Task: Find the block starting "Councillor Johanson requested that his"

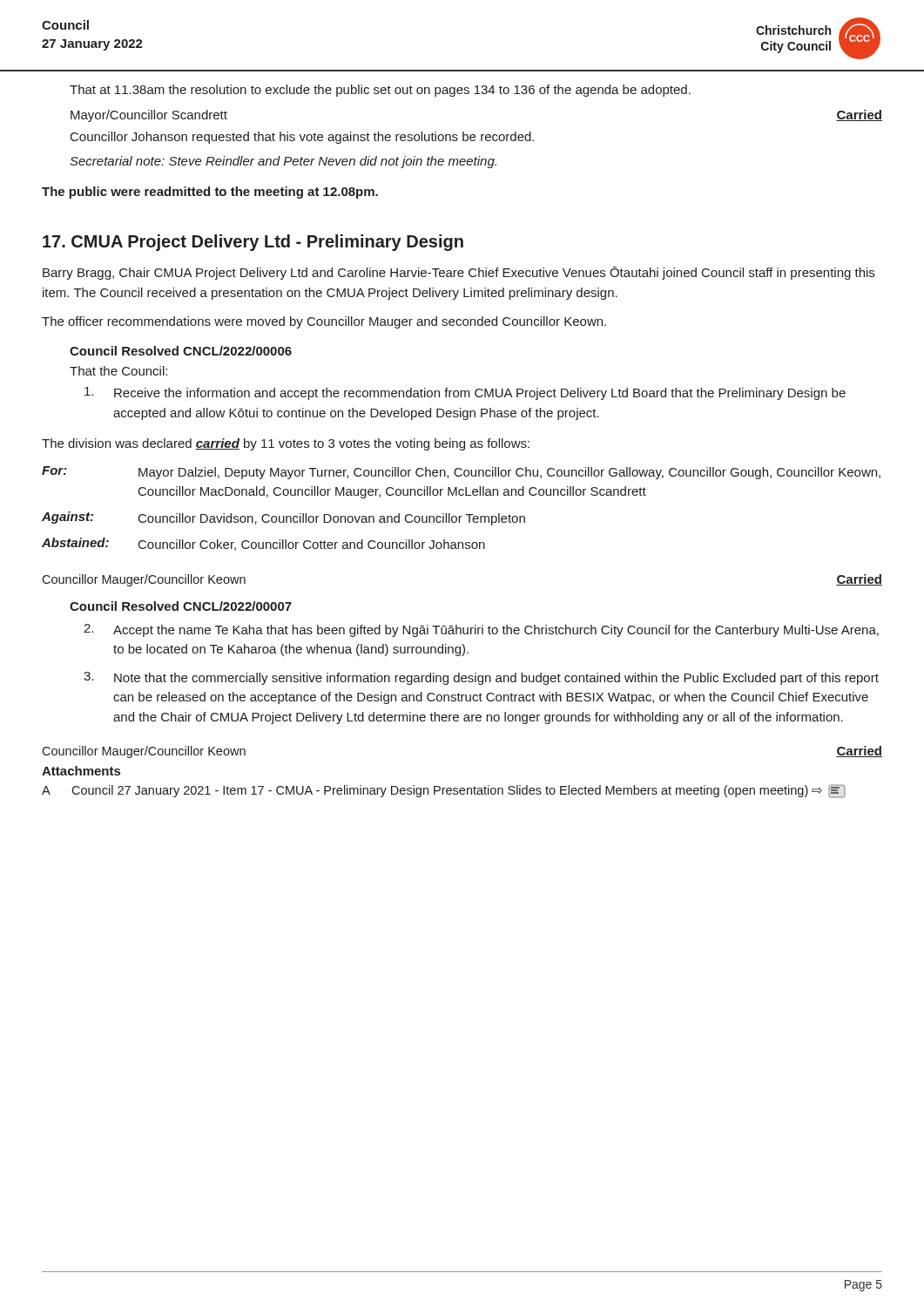Action: (x=476, y=137)
